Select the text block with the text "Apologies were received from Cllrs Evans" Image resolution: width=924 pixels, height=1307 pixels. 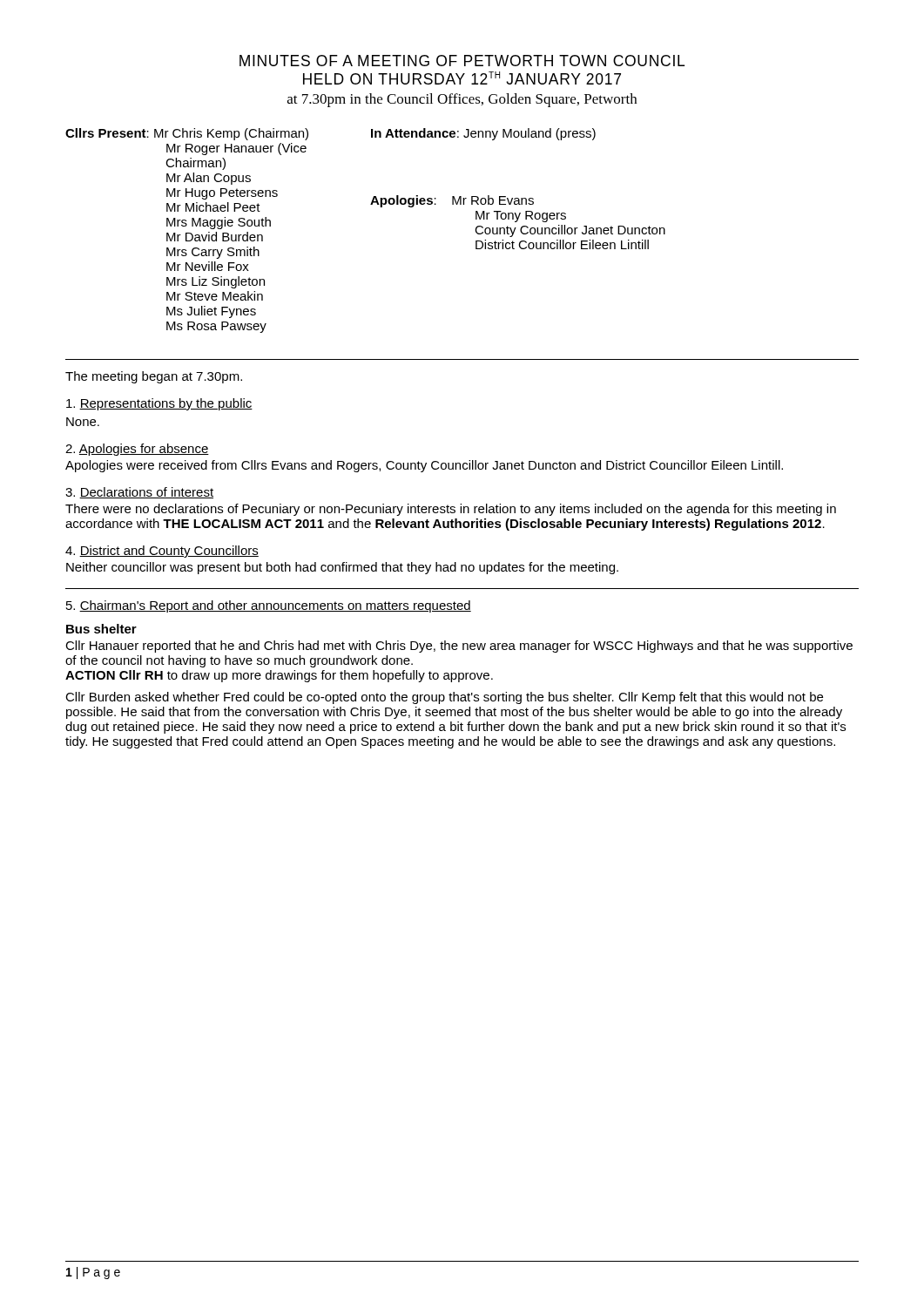(x=425, y=465)
